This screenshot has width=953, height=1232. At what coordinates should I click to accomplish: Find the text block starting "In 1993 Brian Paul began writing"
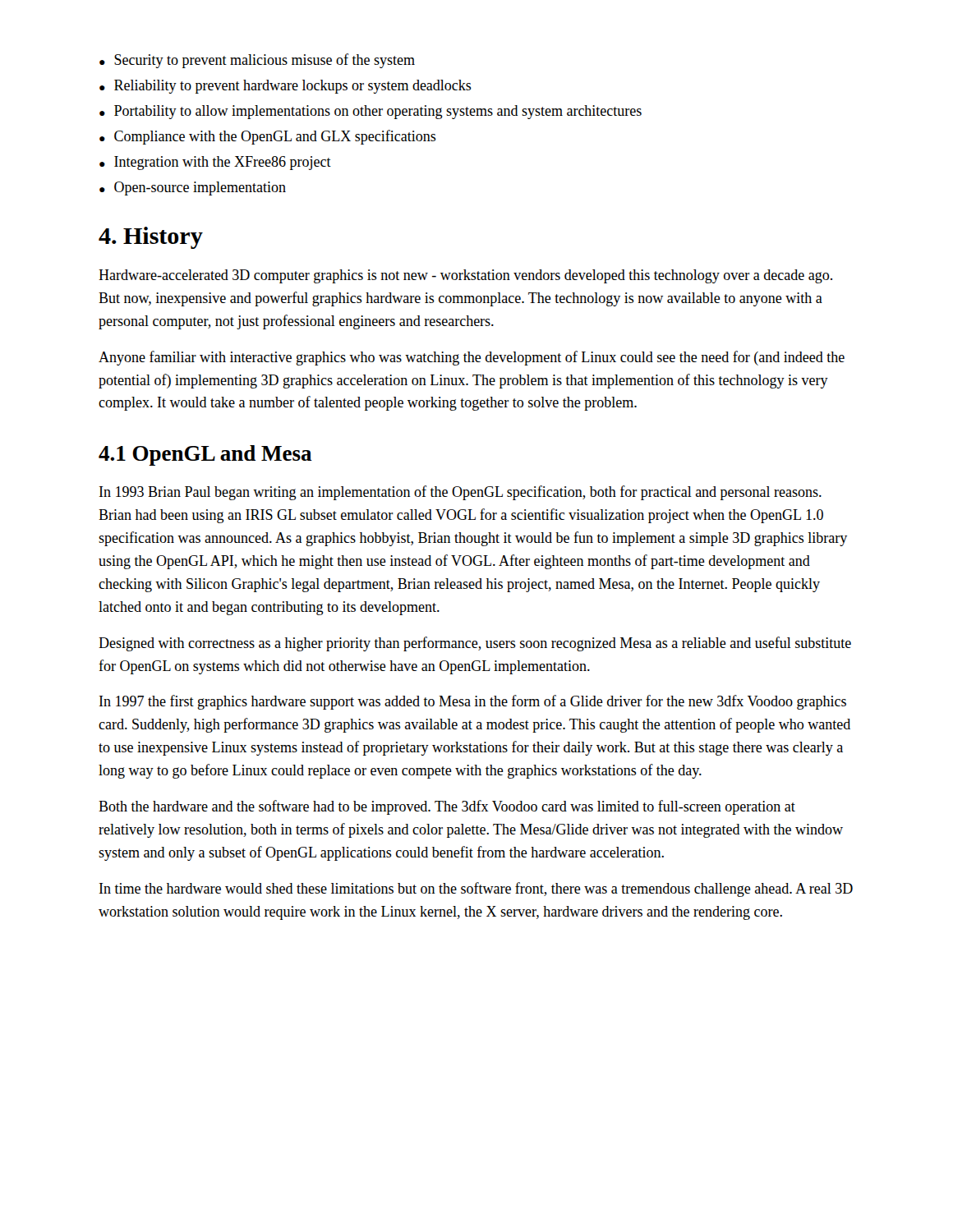(x=476, y=550)
